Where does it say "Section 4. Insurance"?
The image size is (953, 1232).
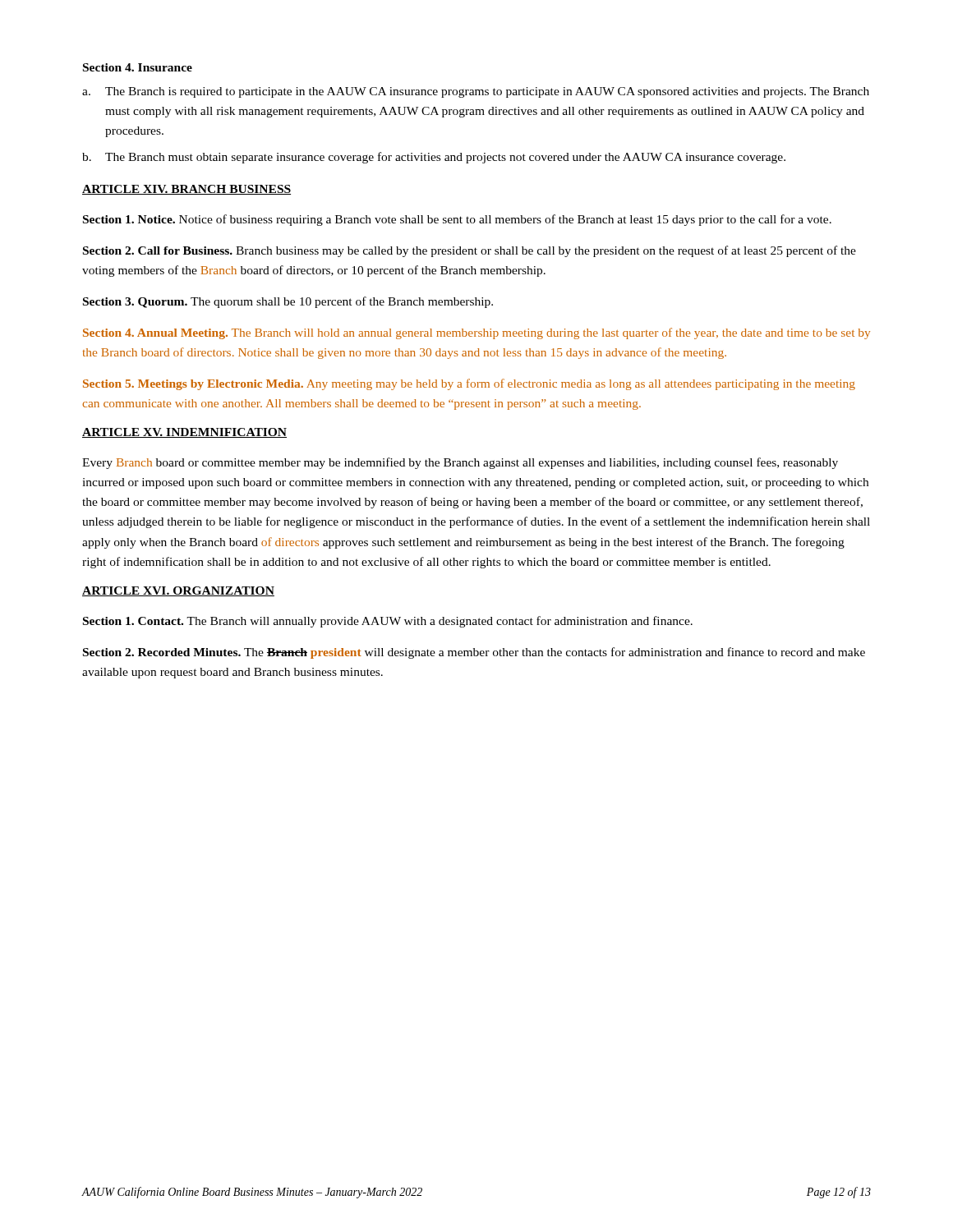point(137,67)
